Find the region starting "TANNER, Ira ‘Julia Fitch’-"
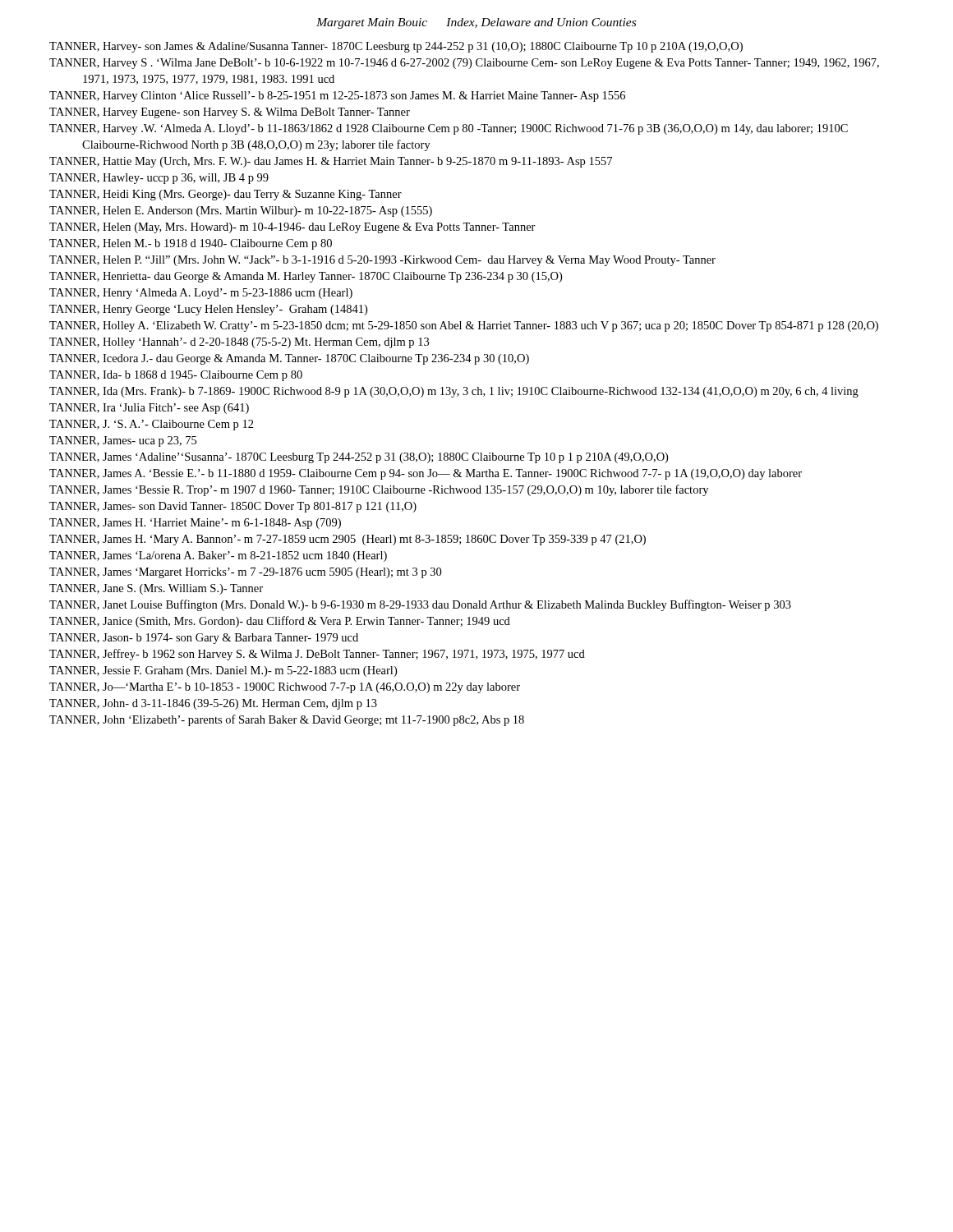Image resolution: width=953 pixels, height=1232 pixels. 149,407
